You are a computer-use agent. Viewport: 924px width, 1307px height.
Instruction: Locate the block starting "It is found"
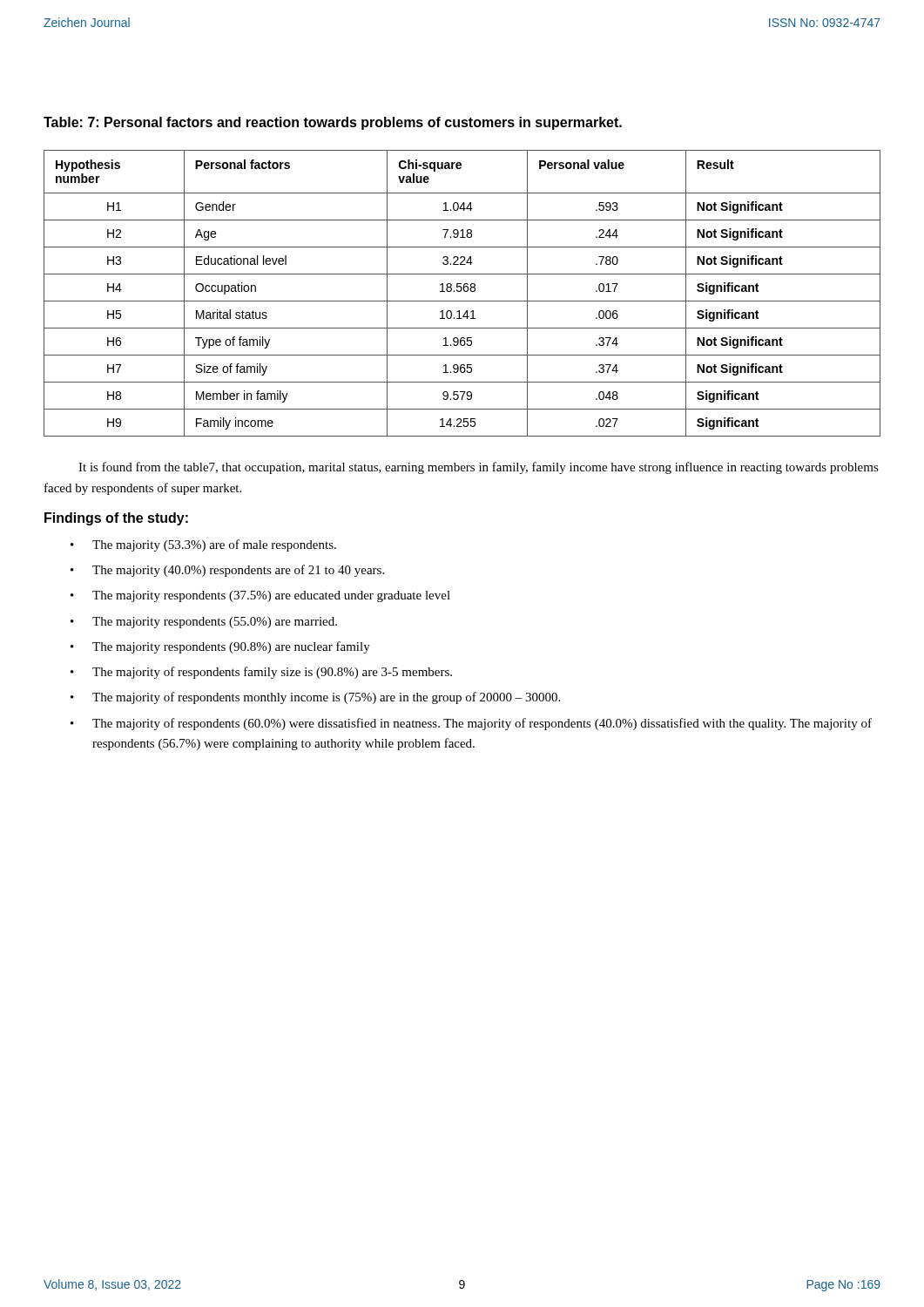[x=461, y=478]
